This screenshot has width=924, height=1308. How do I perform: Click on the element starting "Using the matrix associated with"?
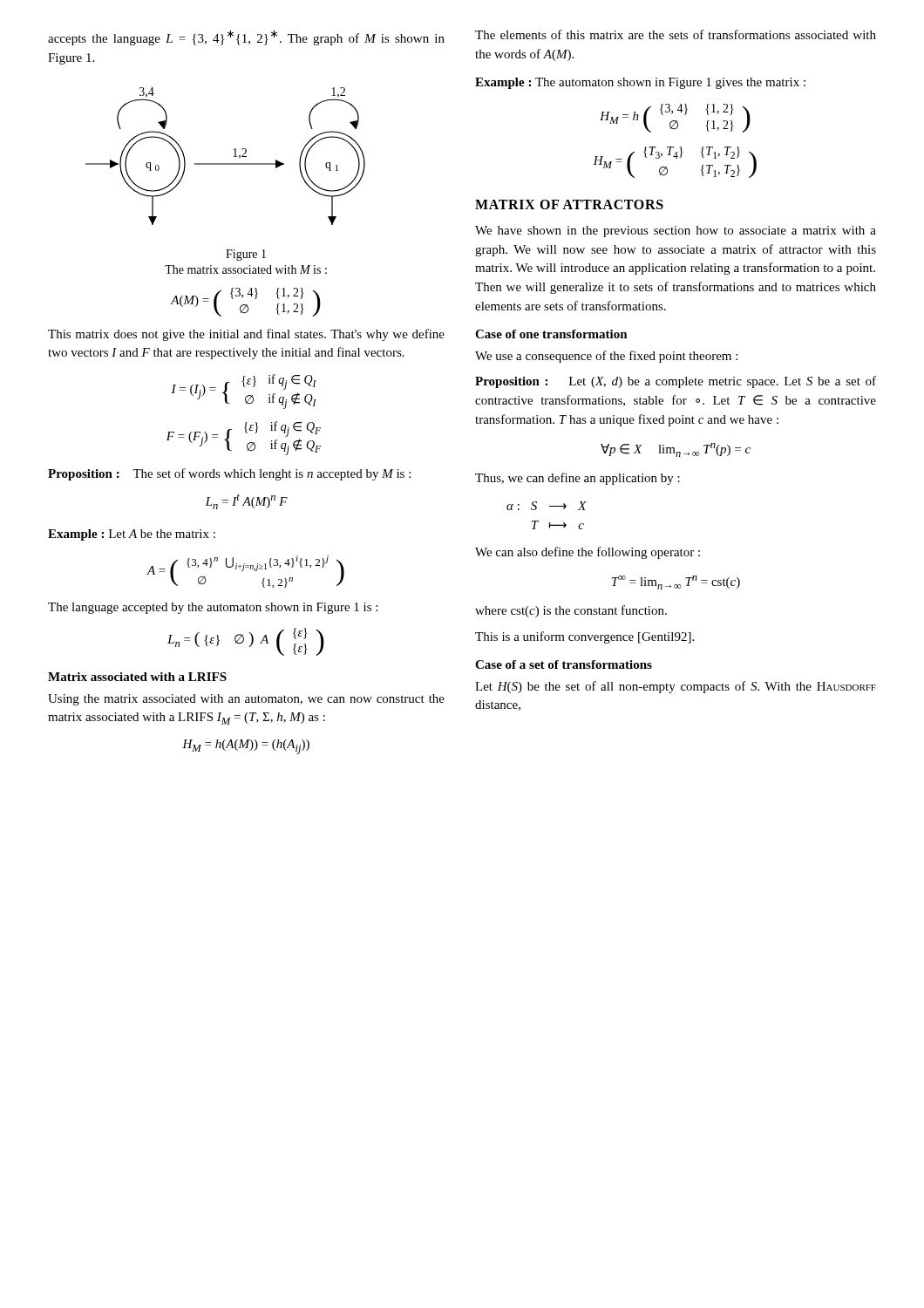tap(246, 709)
